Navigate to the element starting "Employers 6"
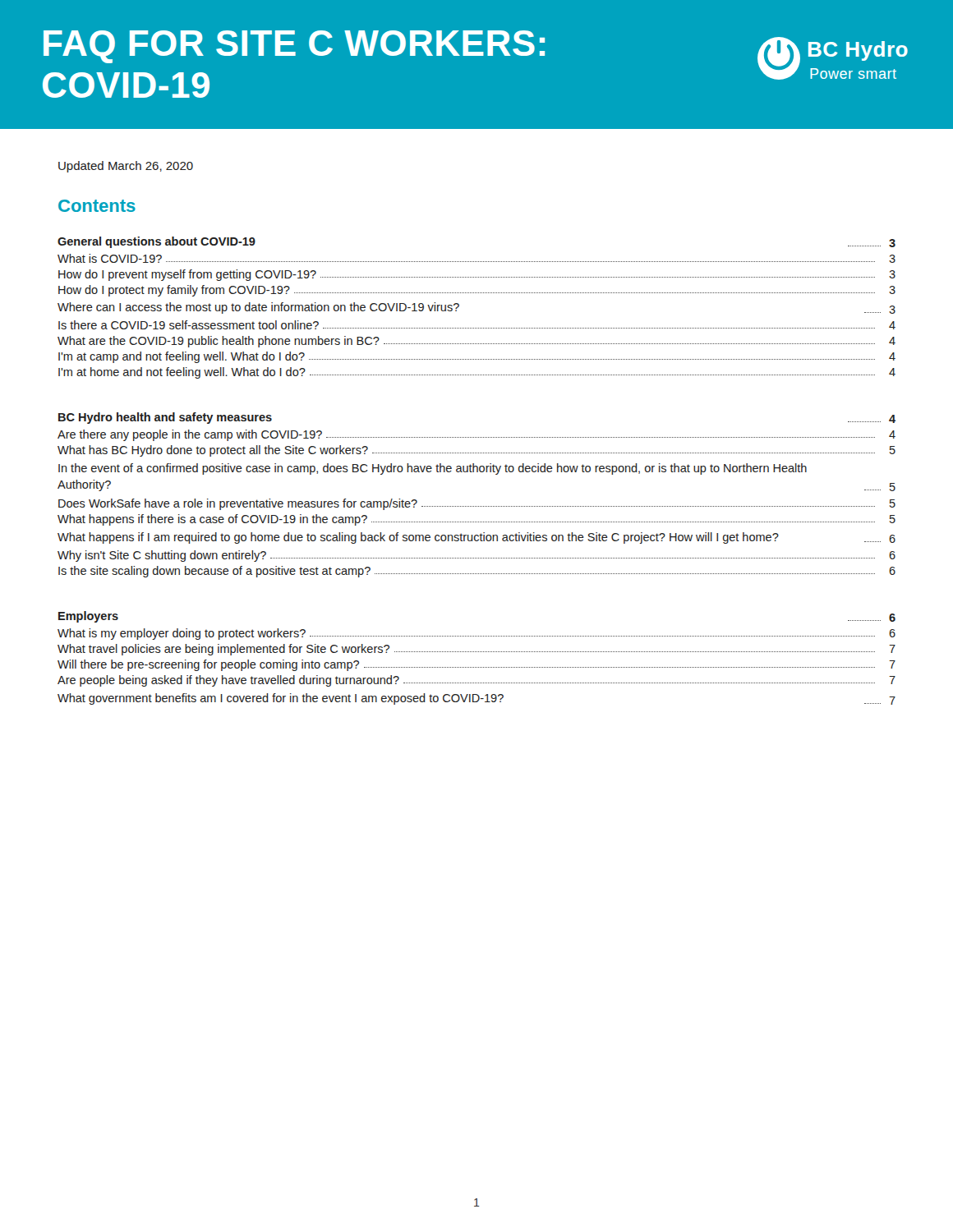 click(85, 616)
